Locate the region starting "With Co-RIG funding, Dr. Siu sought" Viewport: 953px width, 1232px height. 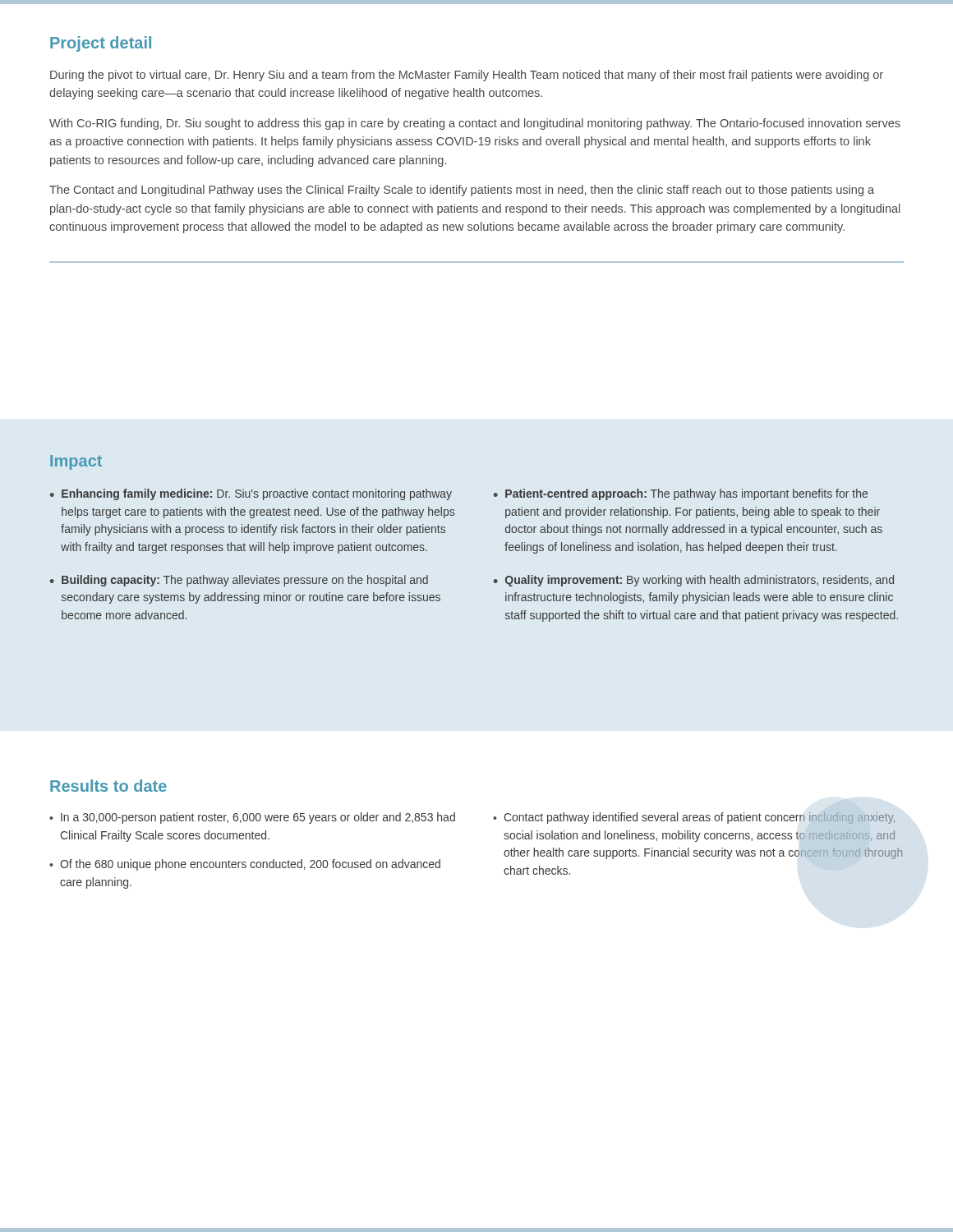[x=475, y=142]
